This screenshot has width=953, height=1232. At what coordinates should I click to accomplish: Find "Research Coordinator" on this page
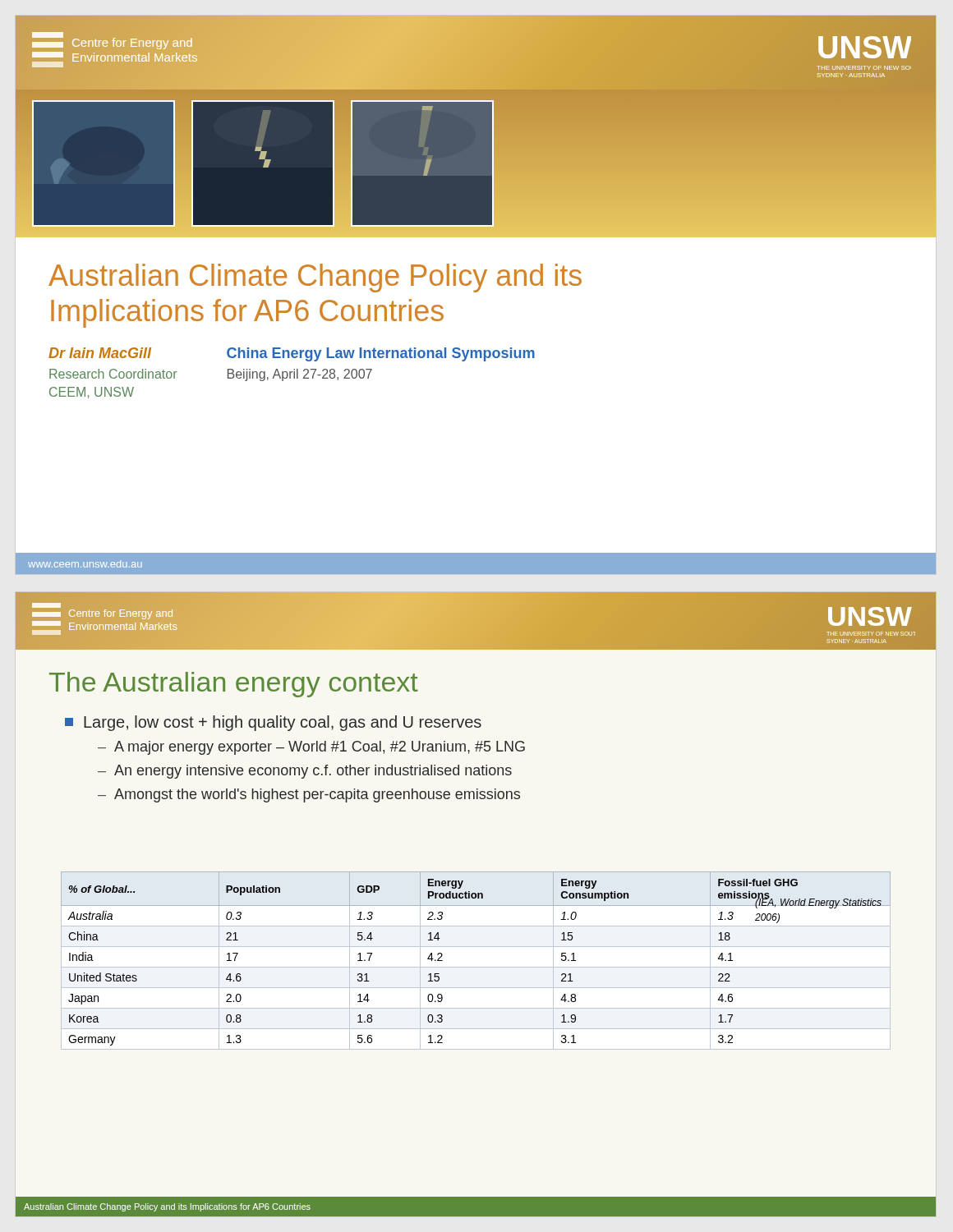pos(113,374)
